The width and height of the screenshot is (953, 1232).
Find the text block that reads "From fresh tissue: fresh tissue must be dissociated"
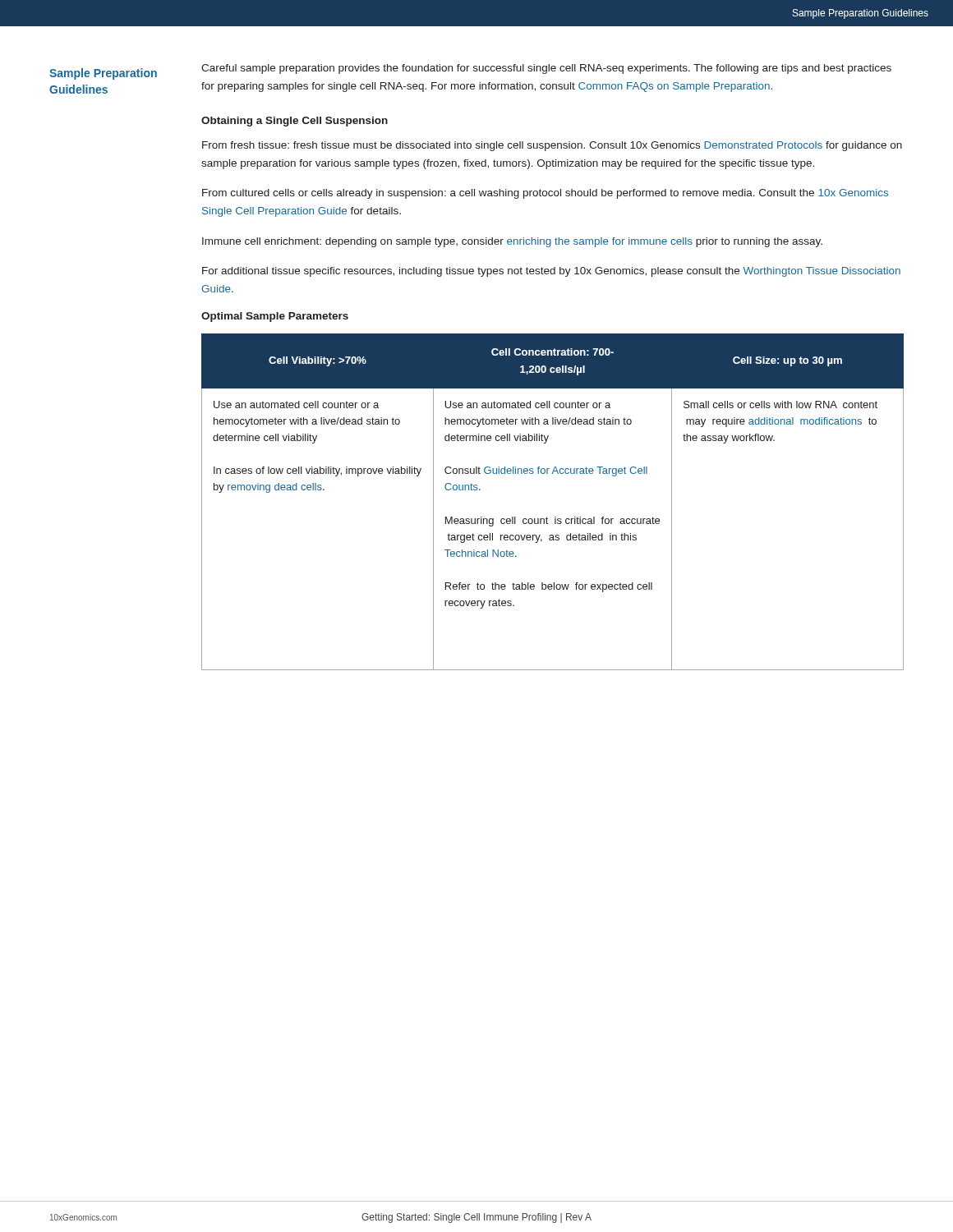point(552,154)
